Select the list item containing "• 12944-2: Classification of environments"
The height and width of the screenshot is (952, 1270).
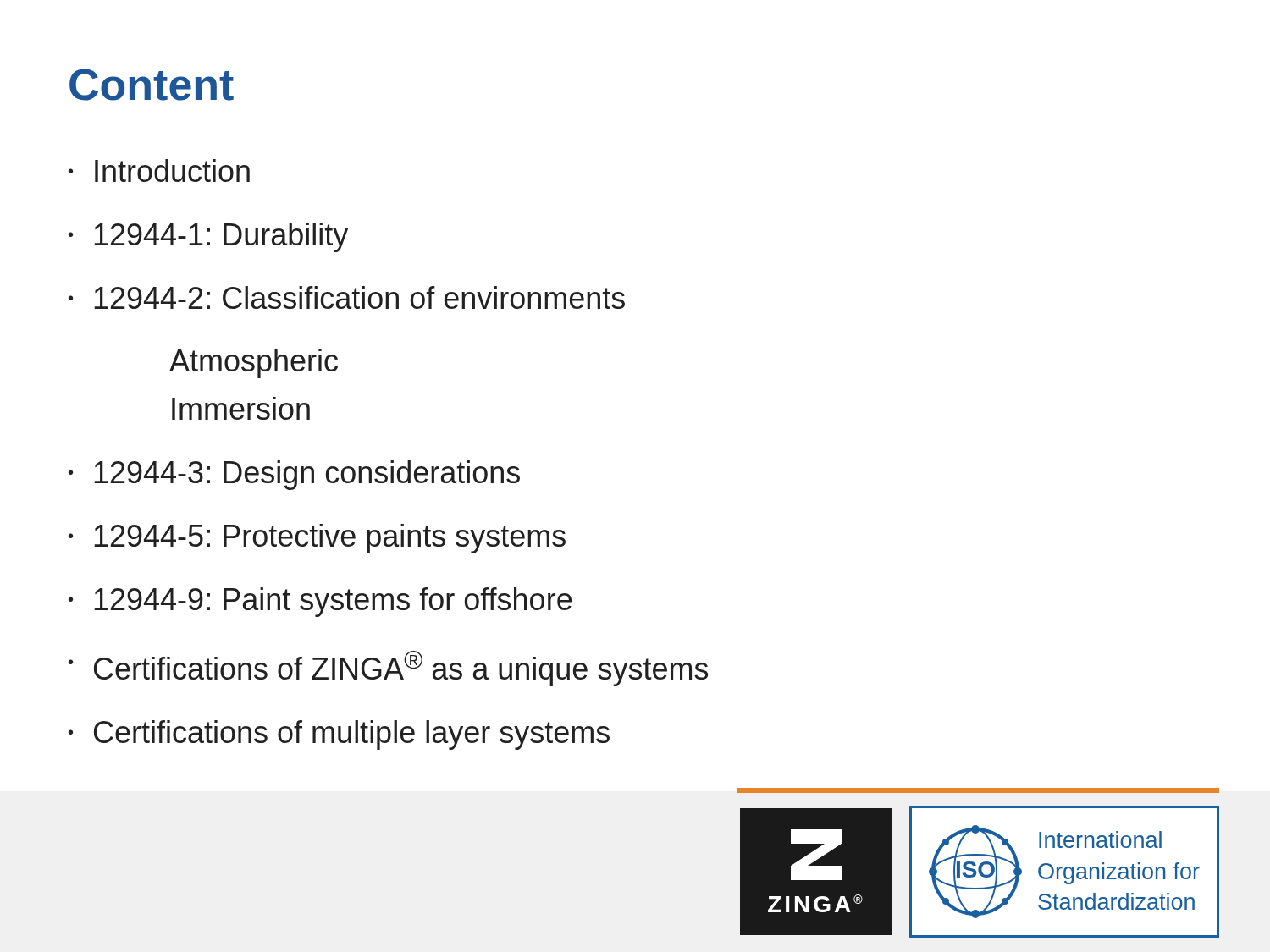(347, 299)
